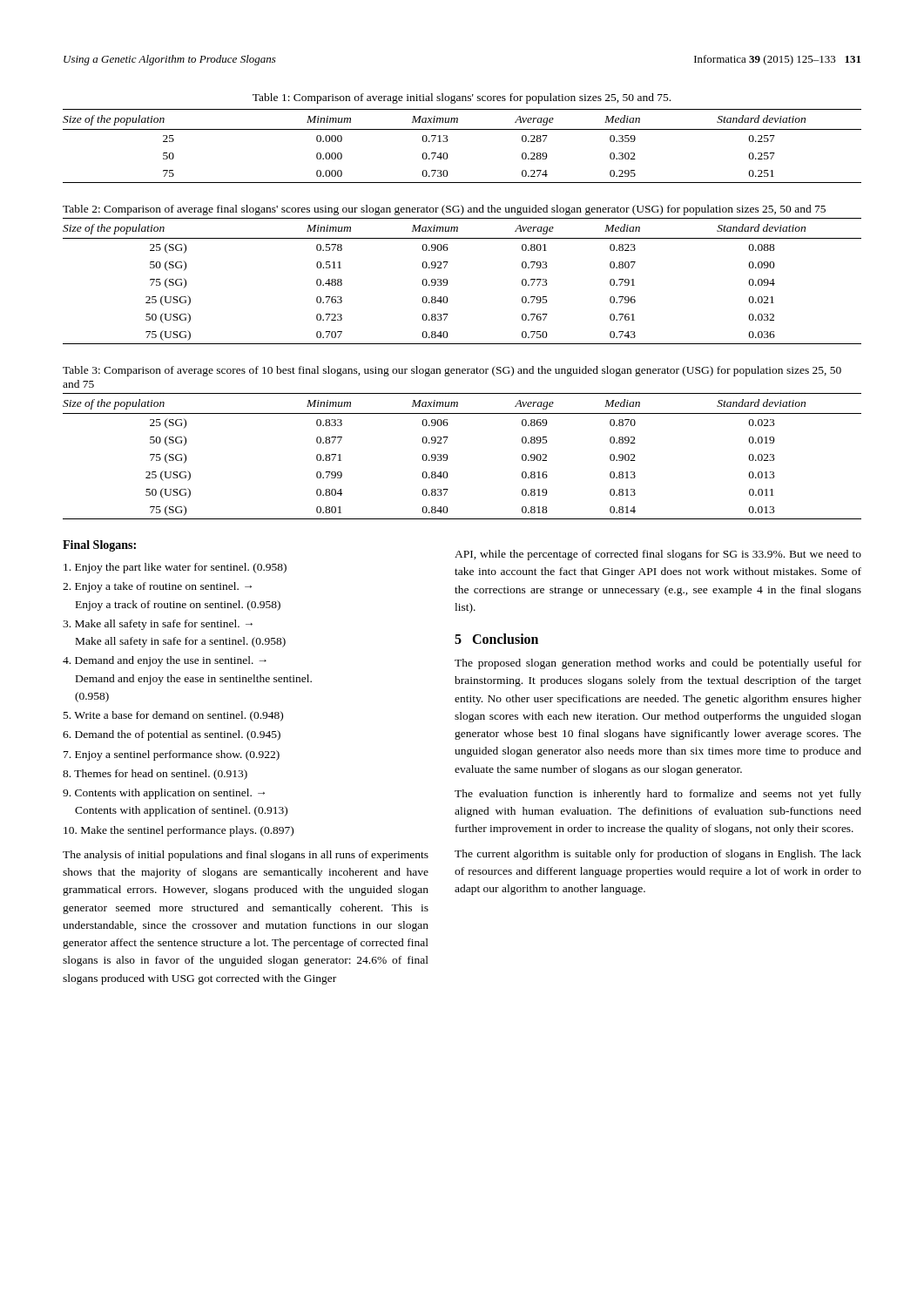Point to the block beginning "4. Demand and enjoy the use in sentinel."
The width and height of the screenshot is (924, 1307).
tap(188, 679)
